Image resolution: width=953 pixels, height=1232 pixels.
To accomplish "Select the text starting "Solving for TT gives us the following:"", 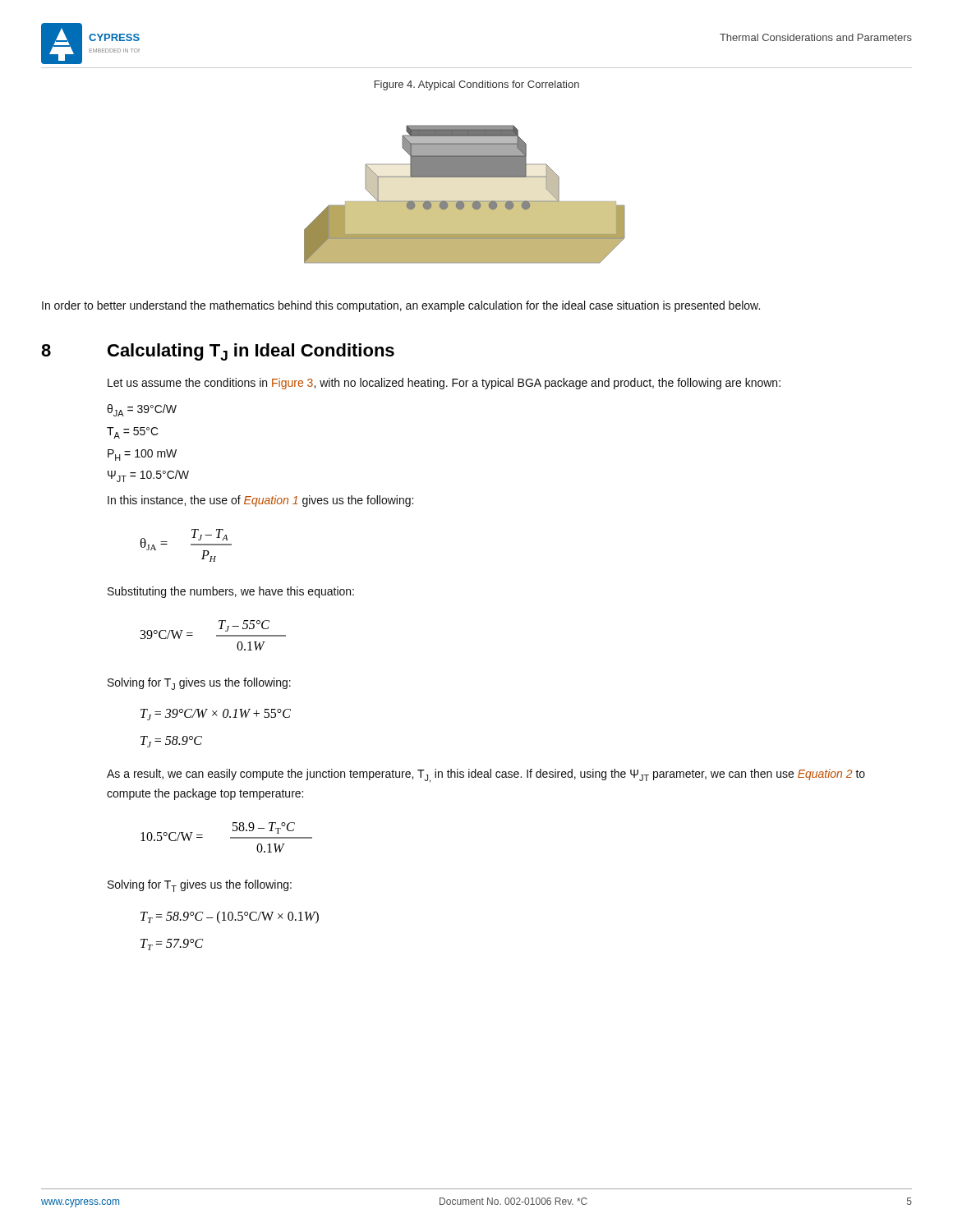I will coord(200,886).
